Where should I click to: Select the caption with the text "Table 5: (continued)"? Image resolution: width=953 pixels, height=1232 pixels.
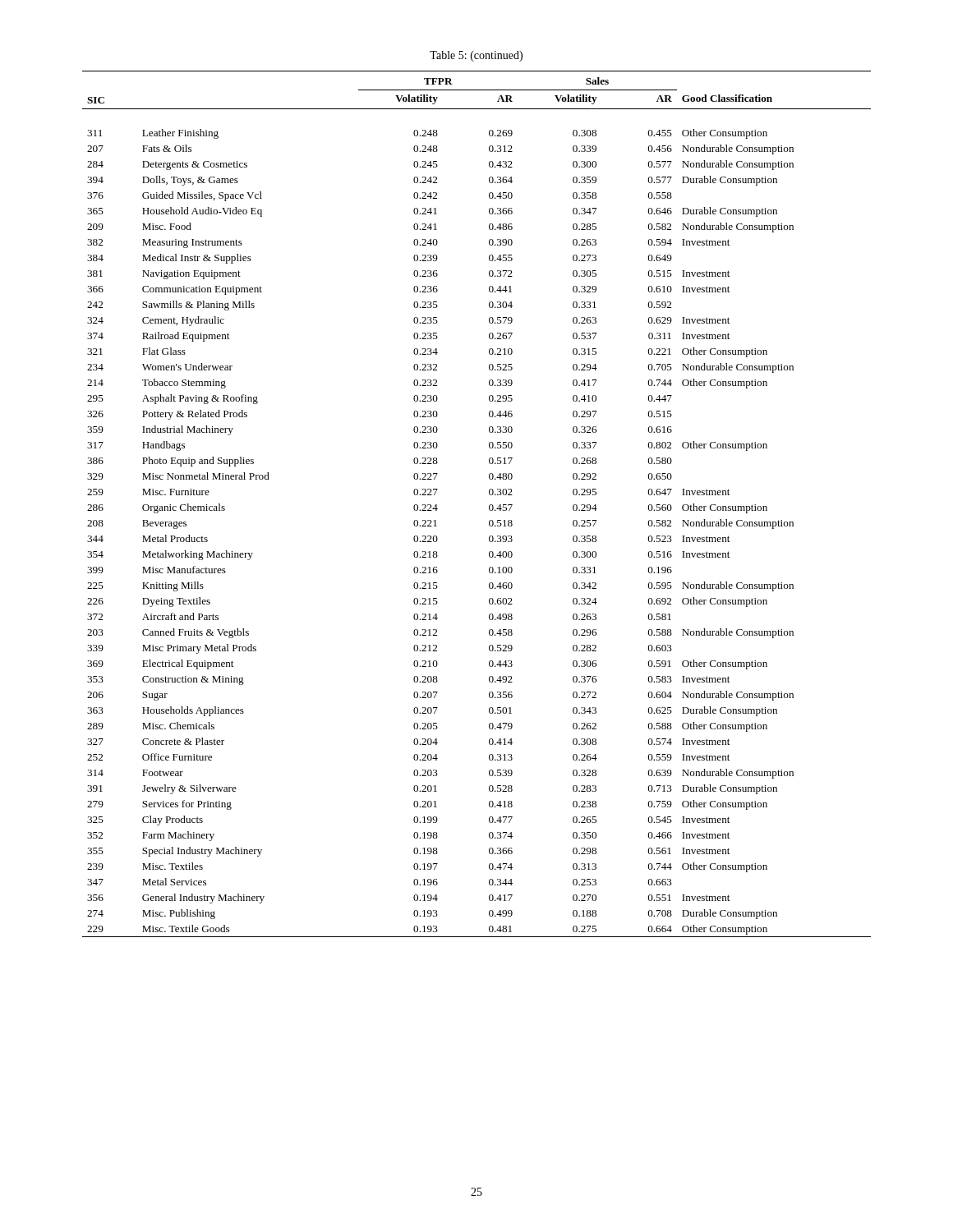coord(476,55)
